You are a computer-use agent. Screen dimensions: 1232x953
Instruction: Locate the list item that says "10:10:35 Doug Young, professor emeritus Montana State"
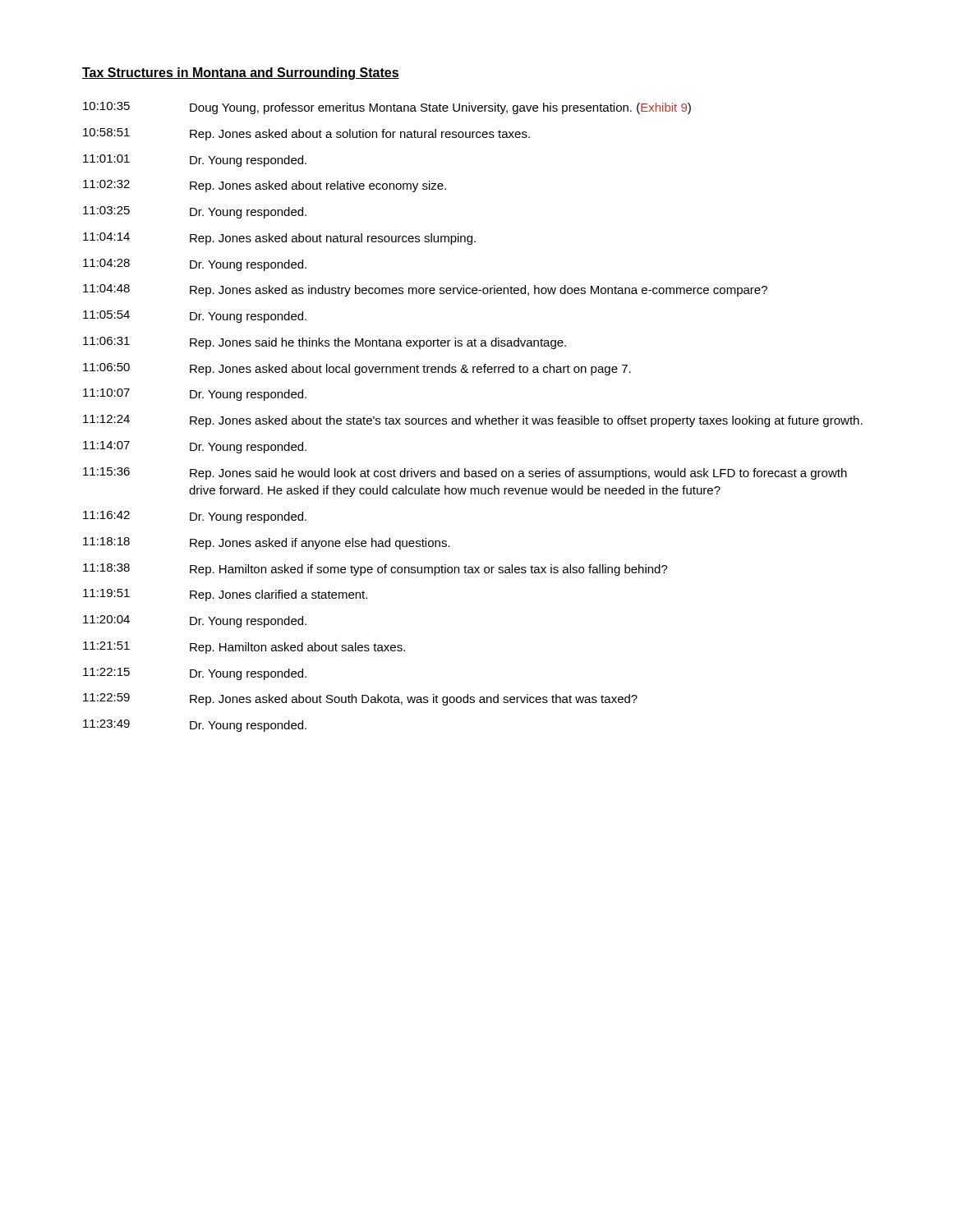click(476, 107)
